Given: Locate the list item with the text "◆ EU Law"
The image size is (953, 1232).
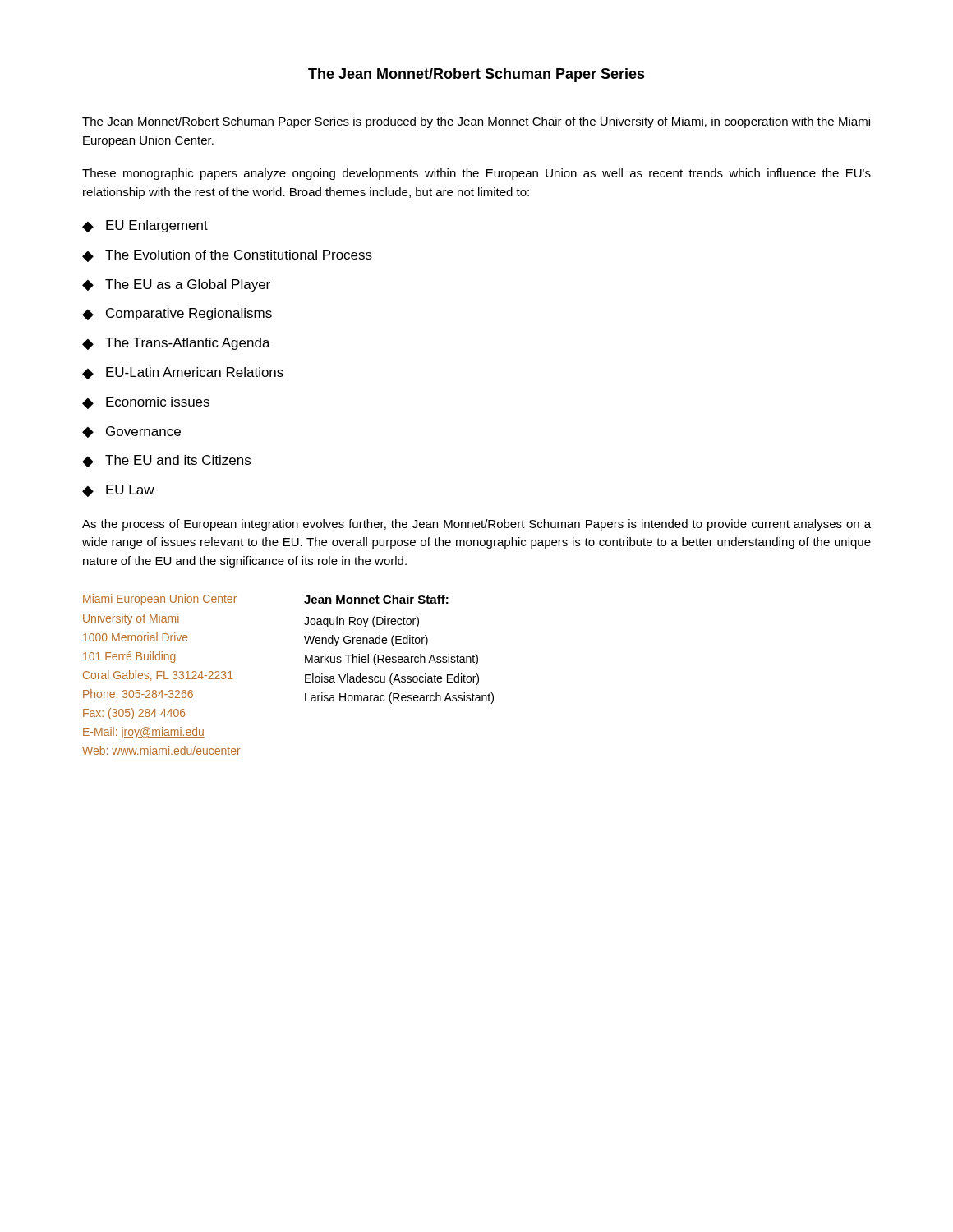Looking at the screenshot, I should [118, 490].
